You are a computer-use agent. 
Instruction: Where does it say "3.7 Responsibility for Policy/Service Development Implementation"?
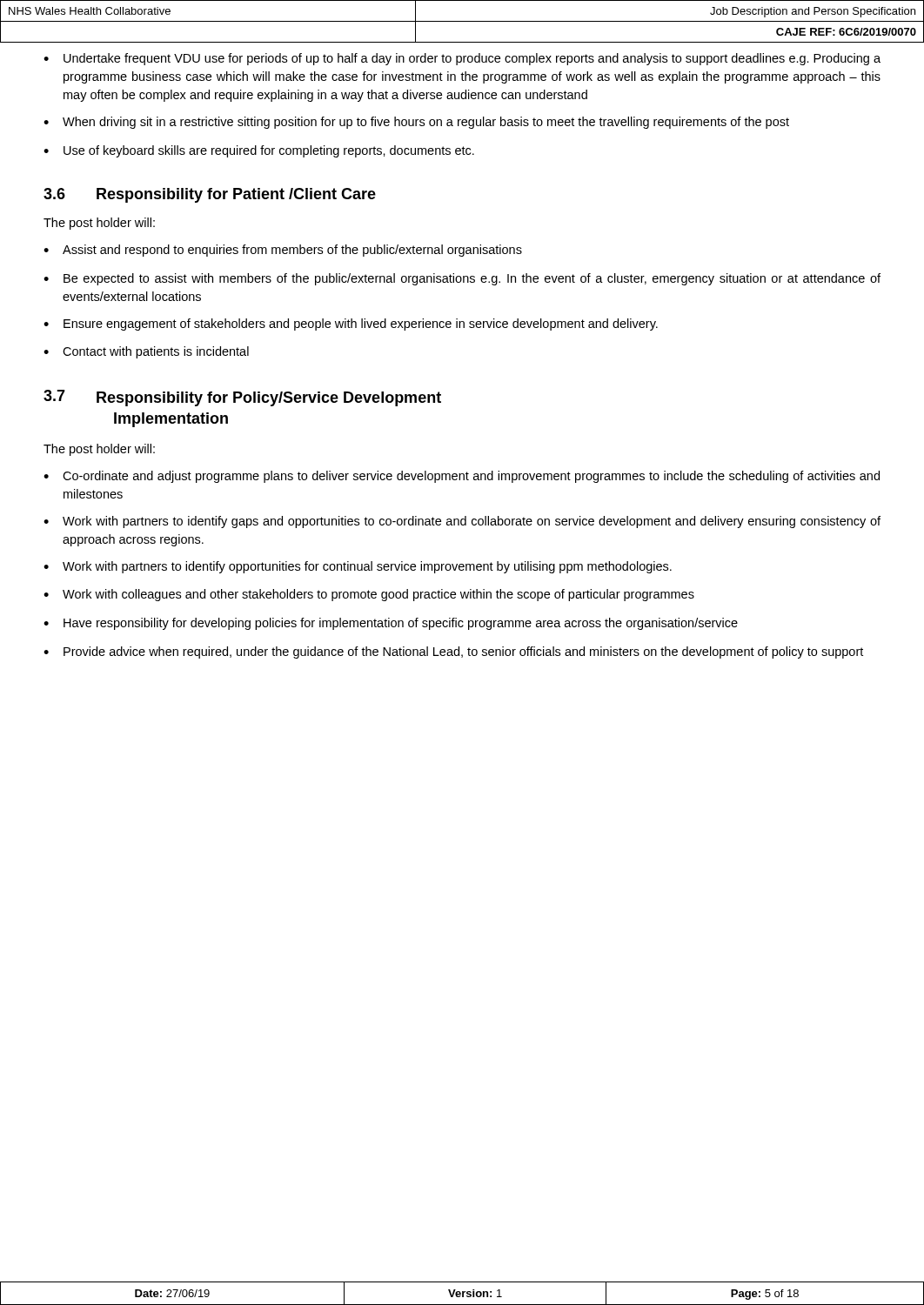242,408
